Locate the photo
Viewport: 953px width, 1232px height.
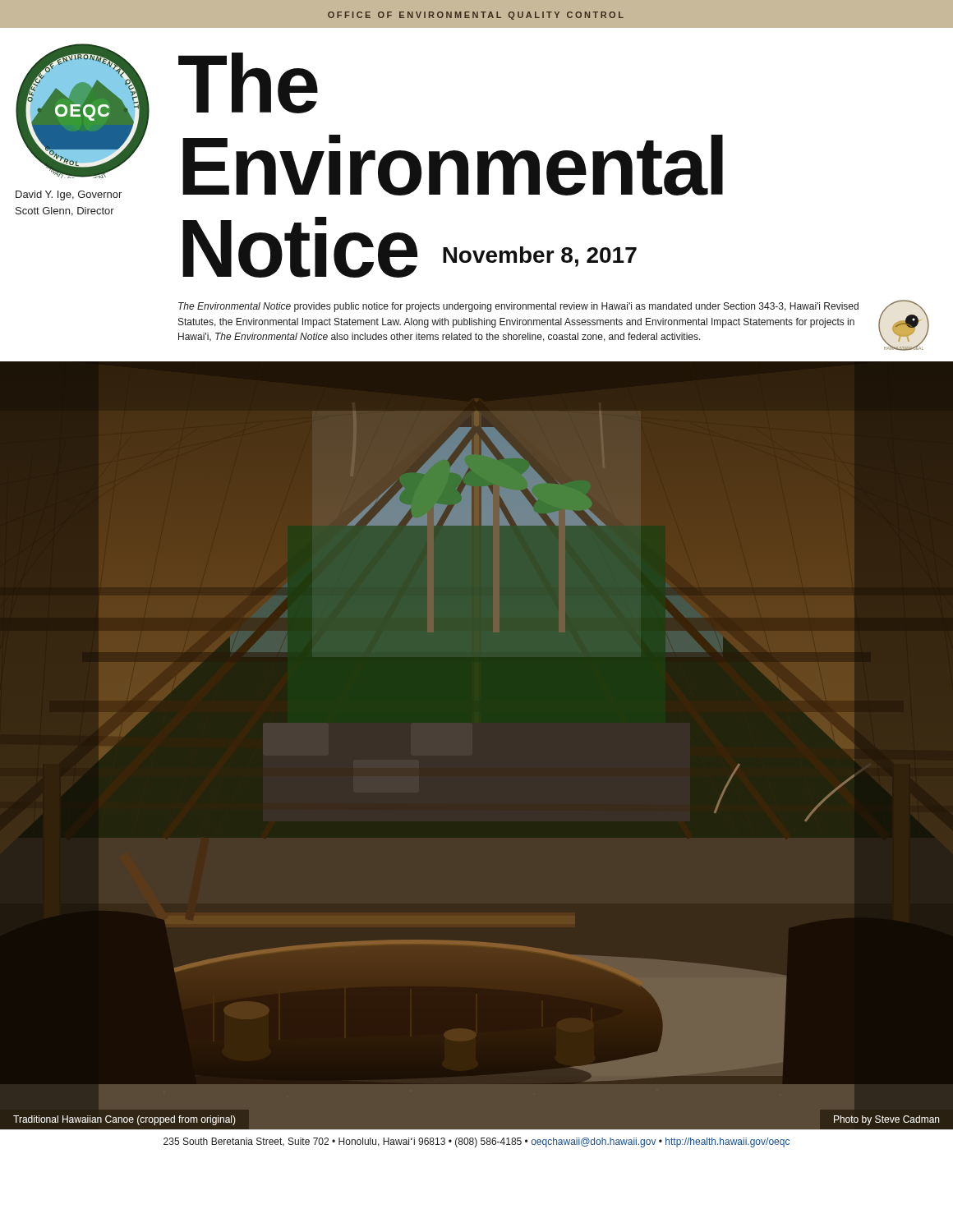[x=476, y=745]
